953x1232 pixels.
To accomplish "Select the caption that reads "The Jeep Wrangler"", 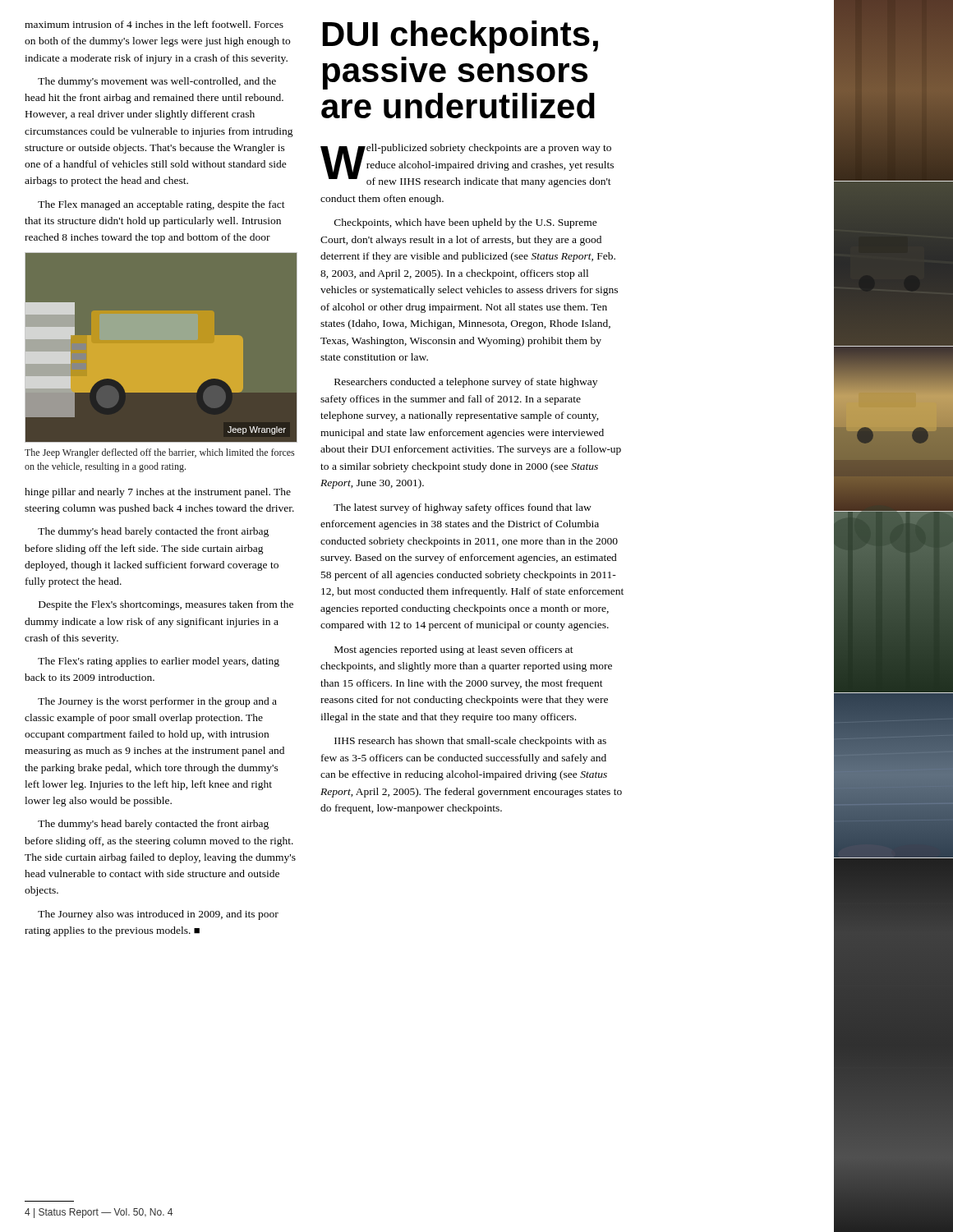I will point(160,460).
